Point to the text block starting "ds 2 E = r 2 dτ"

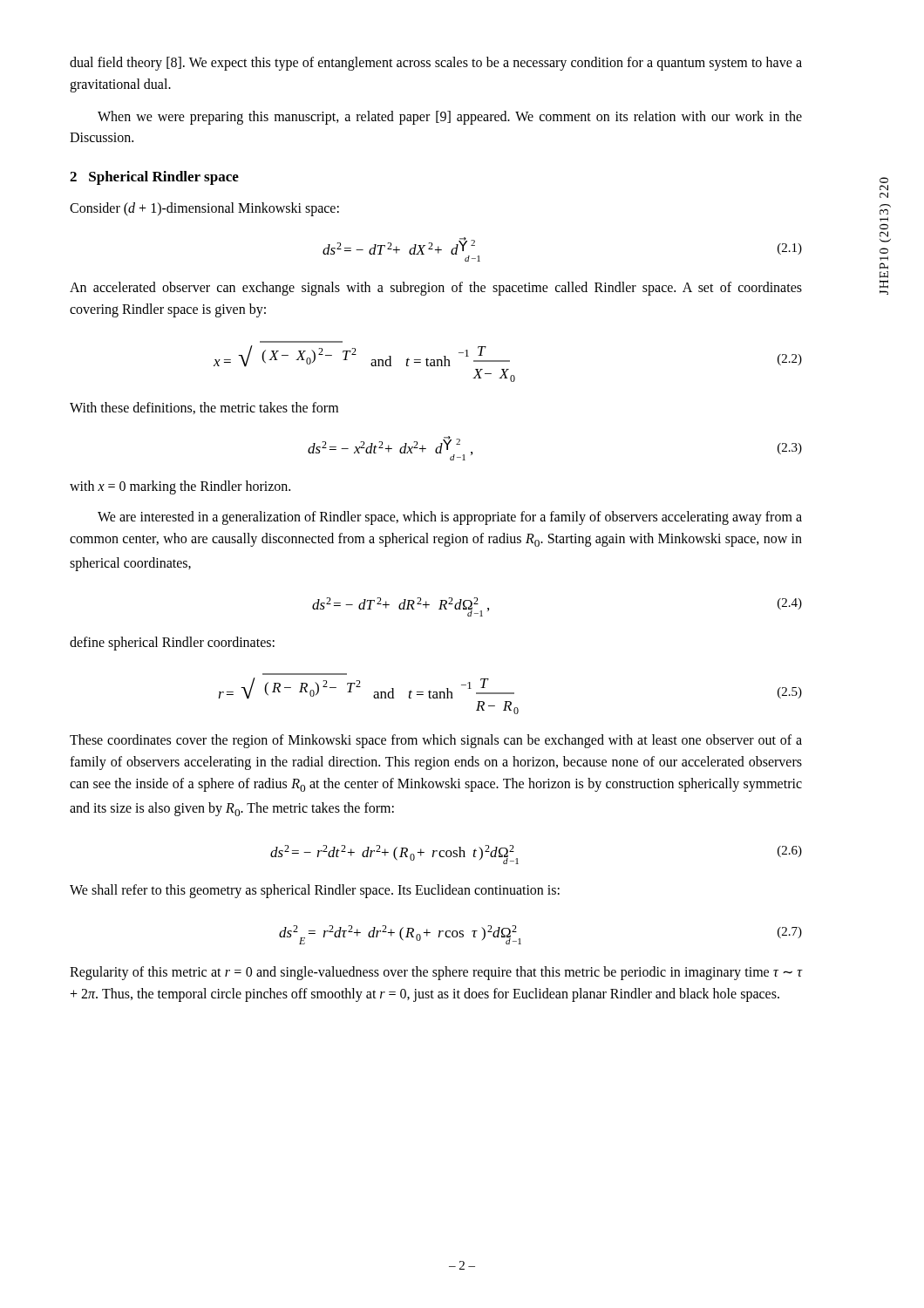(x=436, y=932)
